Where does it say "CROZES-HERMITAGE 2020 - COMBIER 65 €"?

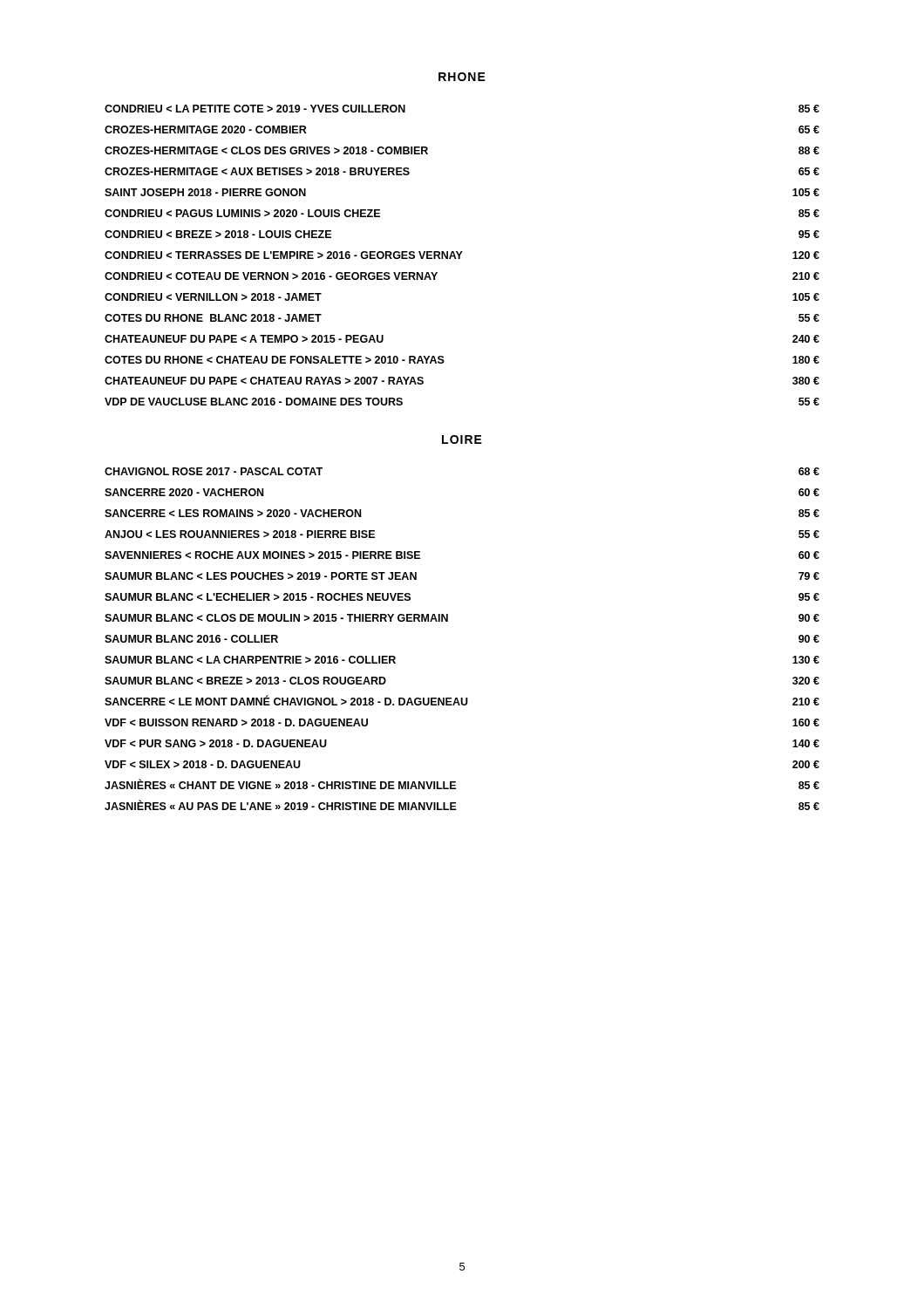(199, 129)
